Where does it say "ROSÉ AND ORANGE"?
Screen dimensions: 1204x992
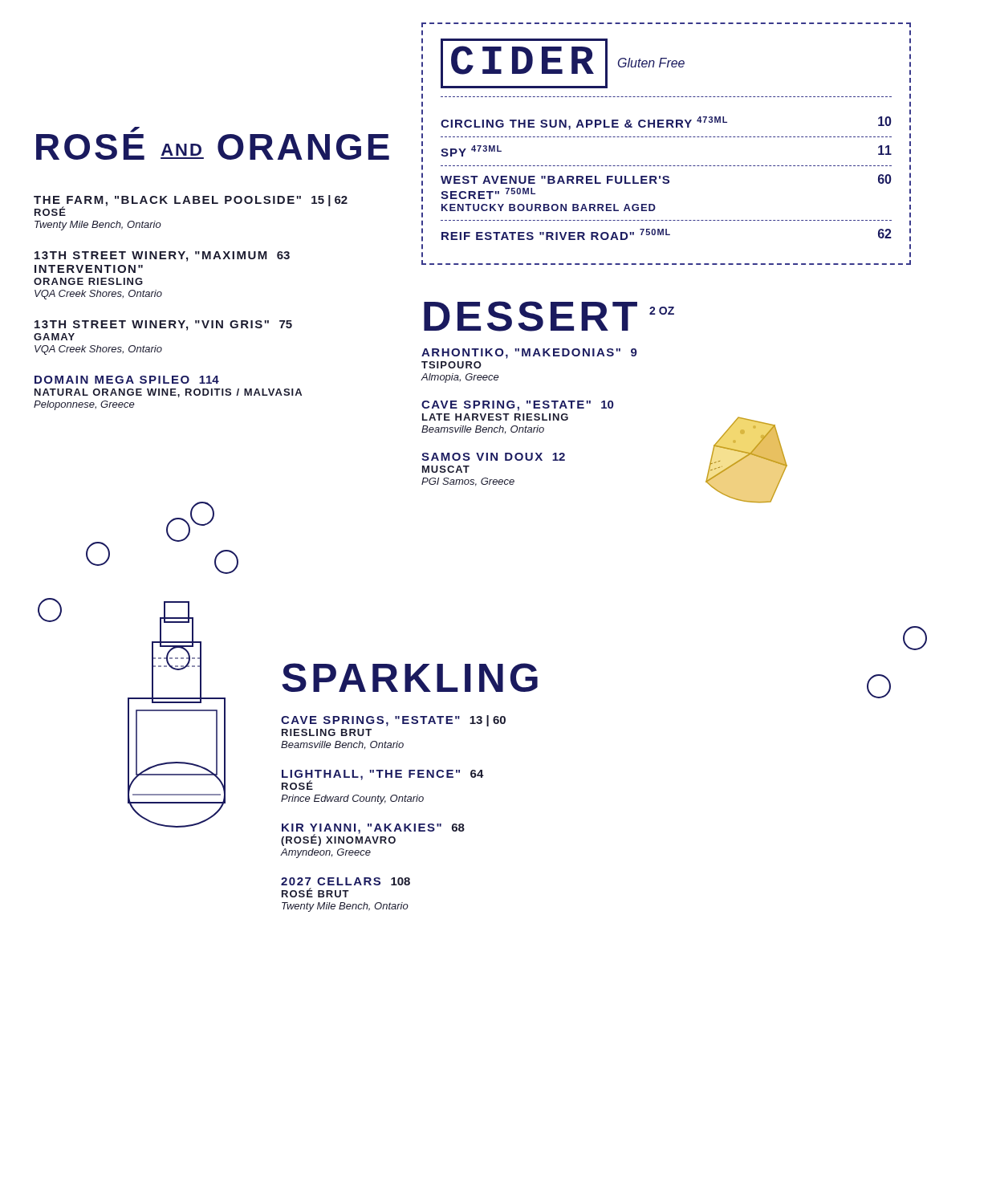pyautogui.click(x=213, y=147)
